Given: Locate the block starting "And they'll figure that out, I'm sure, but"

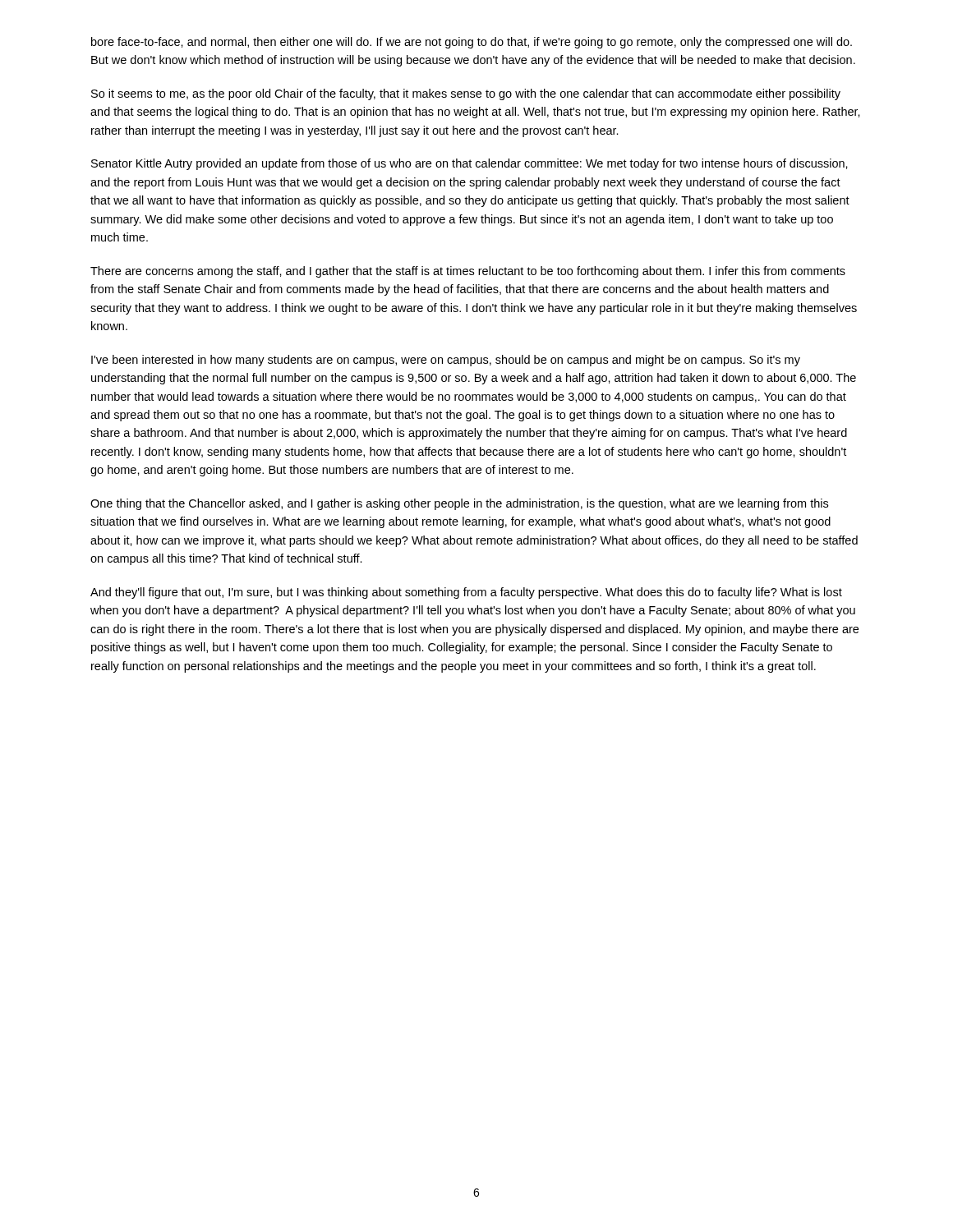Looking at the screenshot, I should (475, 629).
